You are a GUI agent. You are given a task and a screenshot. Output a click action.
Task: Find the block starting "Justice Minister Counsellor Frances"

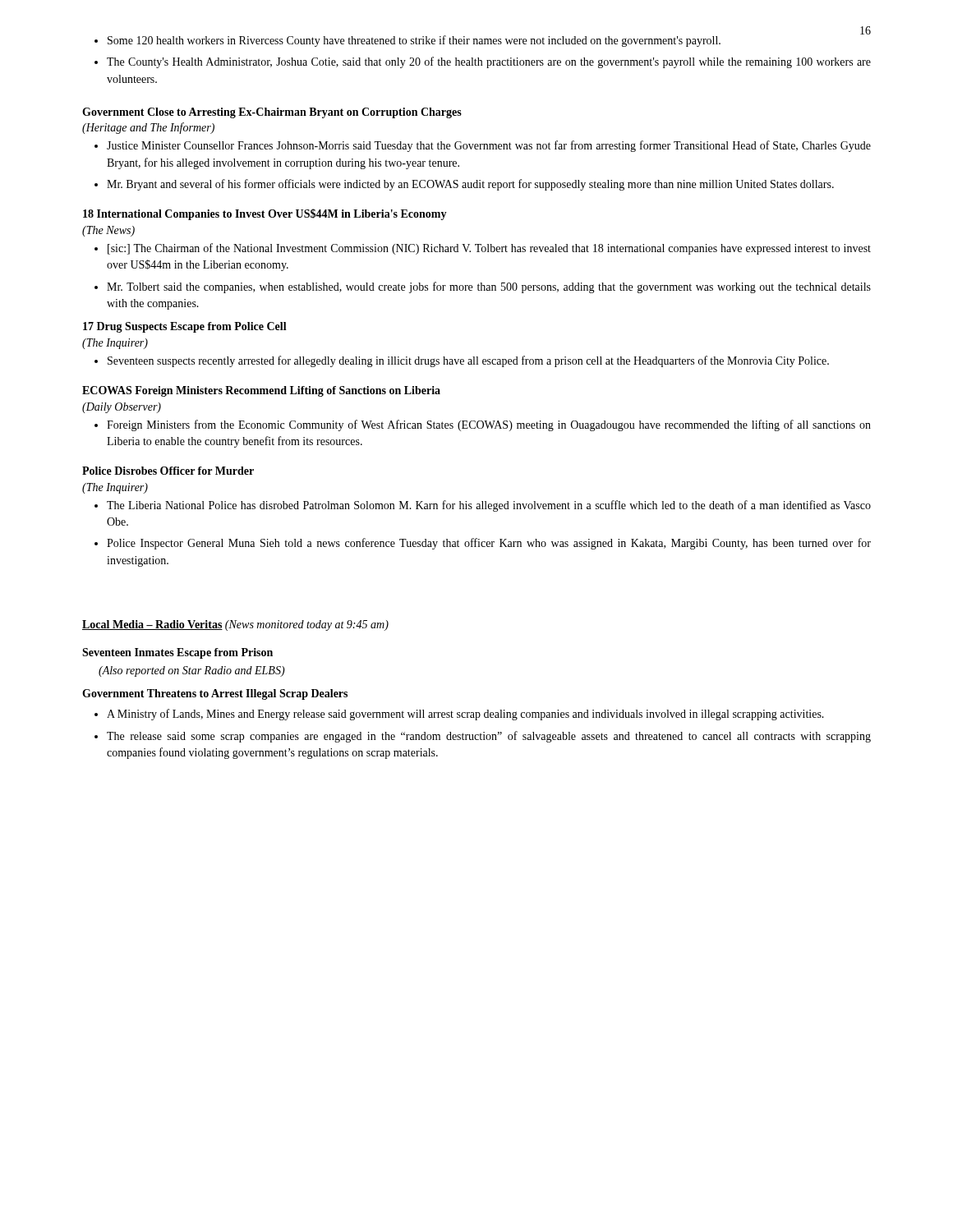pyautogui.click(x=483, y=146)
